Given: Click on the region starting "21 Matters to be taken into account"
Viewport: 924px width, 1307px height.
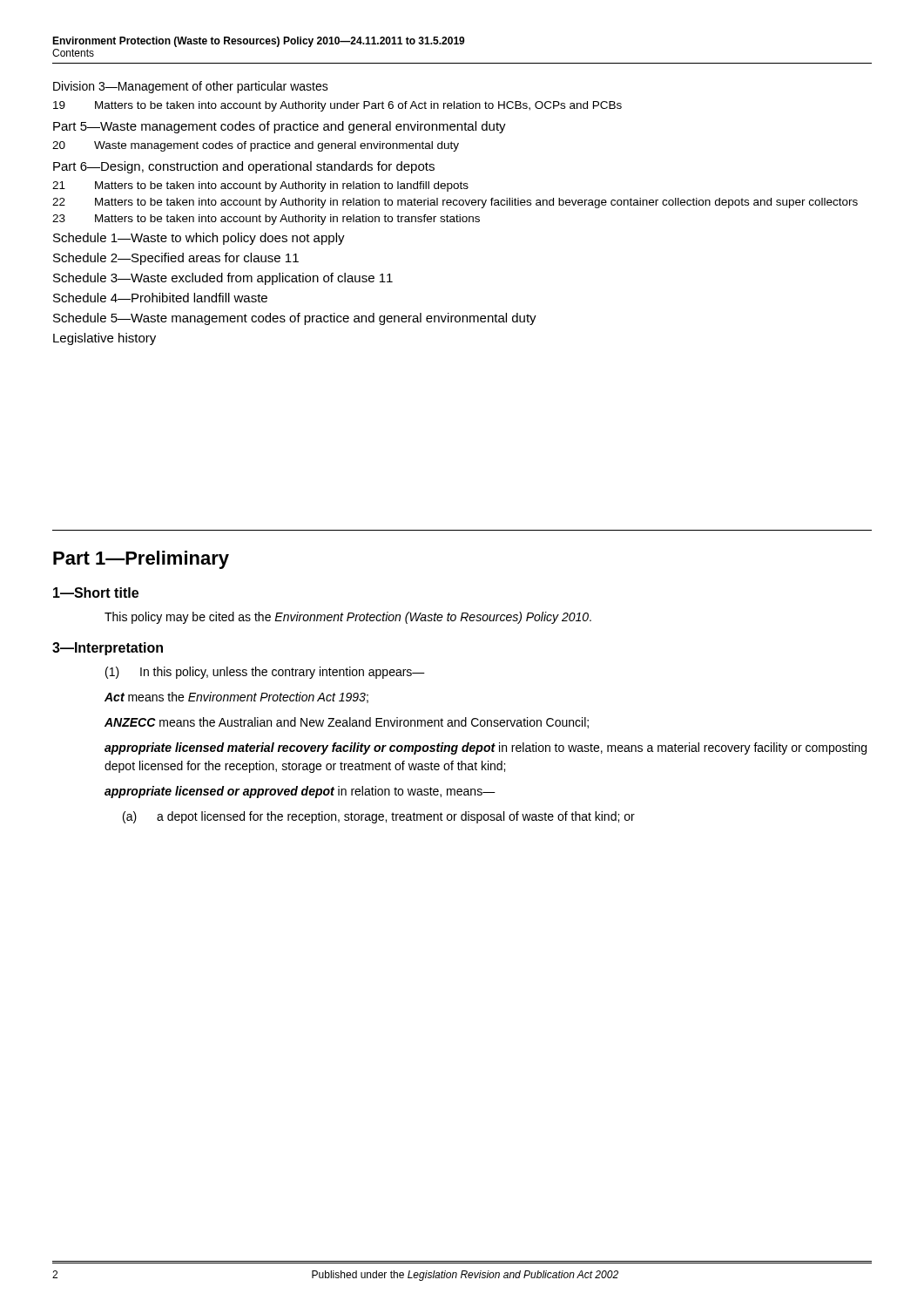Looking at the screenshot, I should 462,185.
